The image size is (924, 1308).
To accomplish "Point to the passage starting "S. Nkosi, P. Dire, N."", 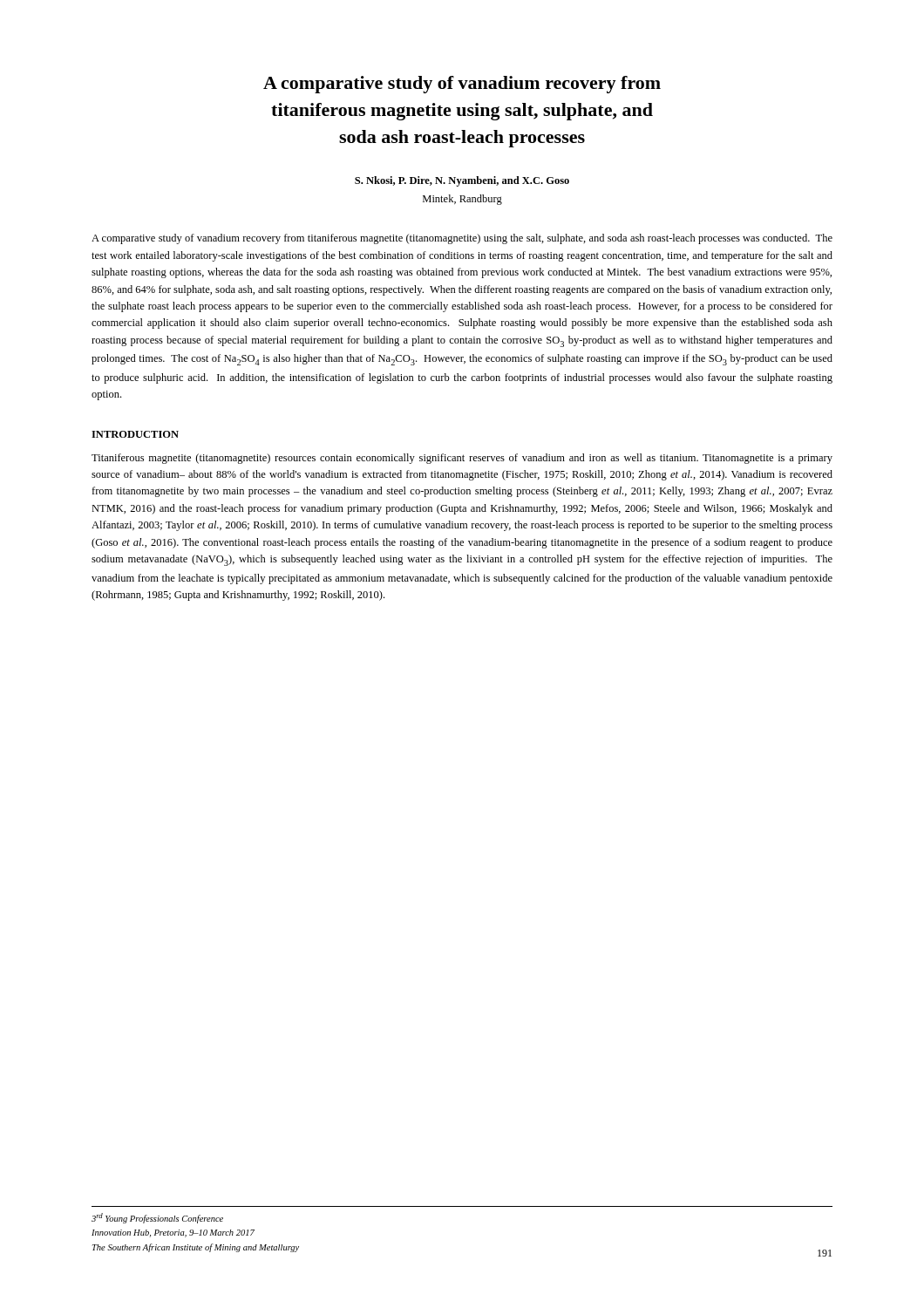I will [x=462, y=181].
